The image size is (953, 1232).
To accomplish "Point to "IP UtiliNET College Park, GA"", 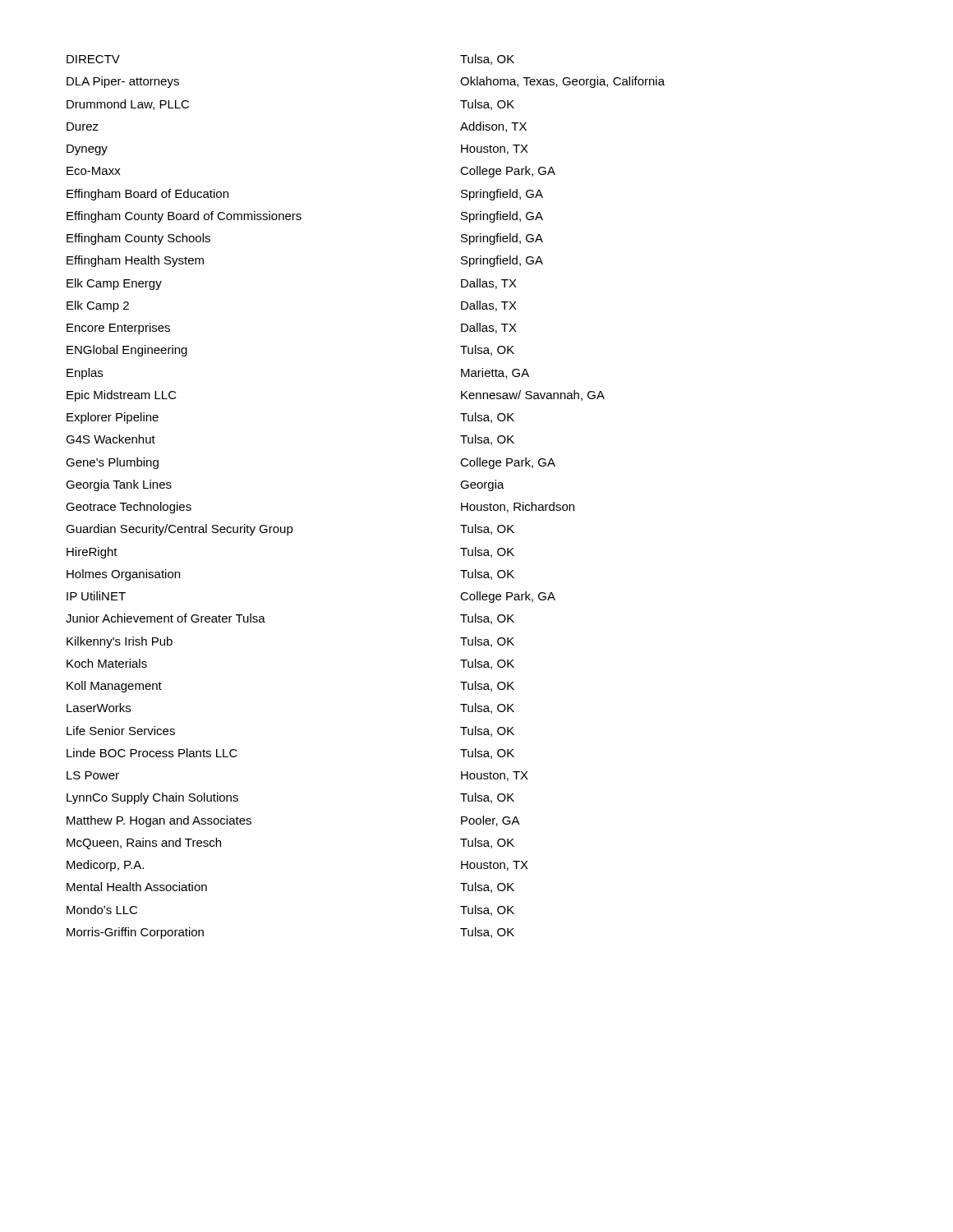I will pos(476,596).
